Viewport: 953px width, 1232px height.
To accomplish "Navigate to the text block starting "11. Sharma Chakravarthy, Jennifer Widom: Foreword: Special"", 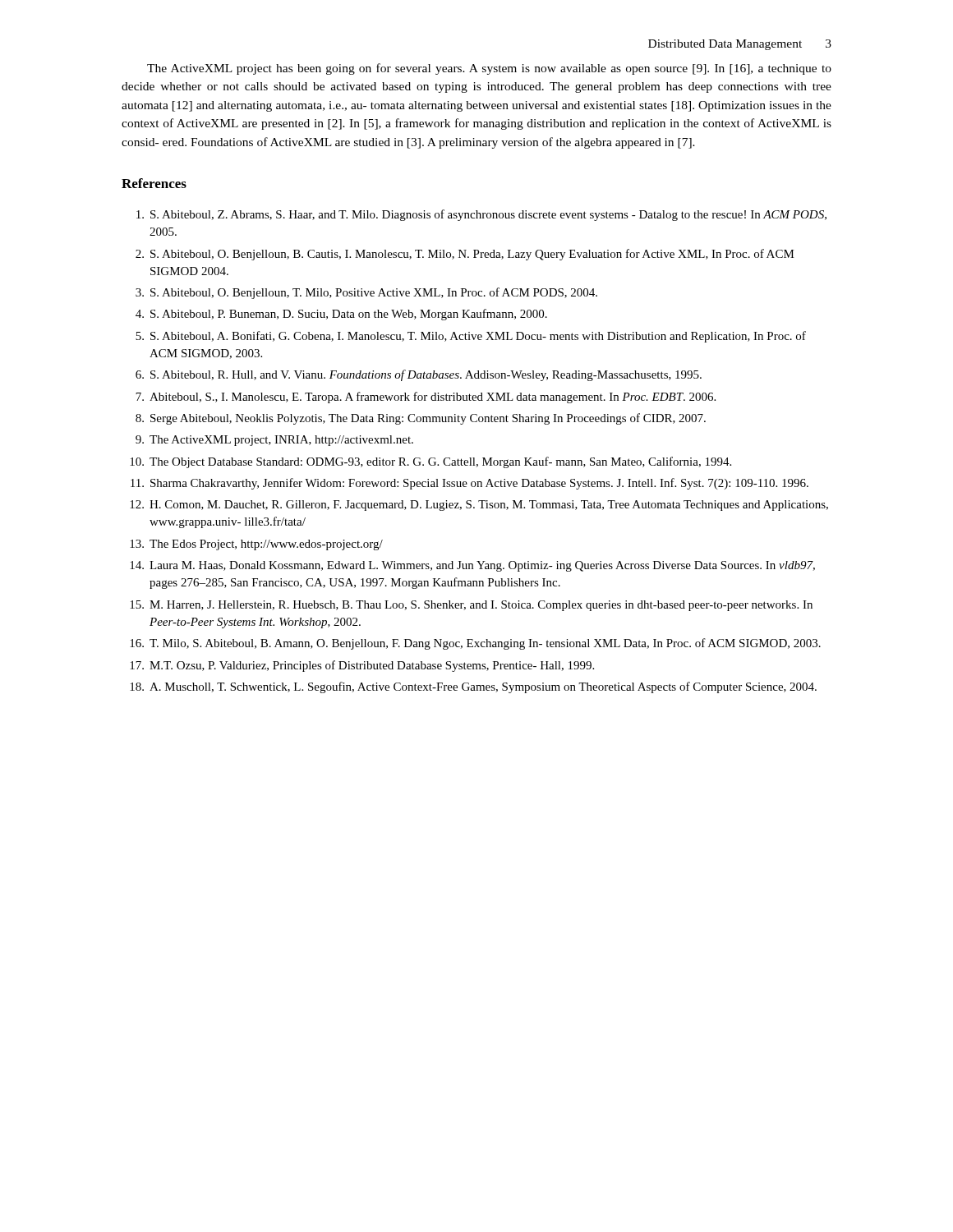I will pyautogui.click(x=476, y=483).
